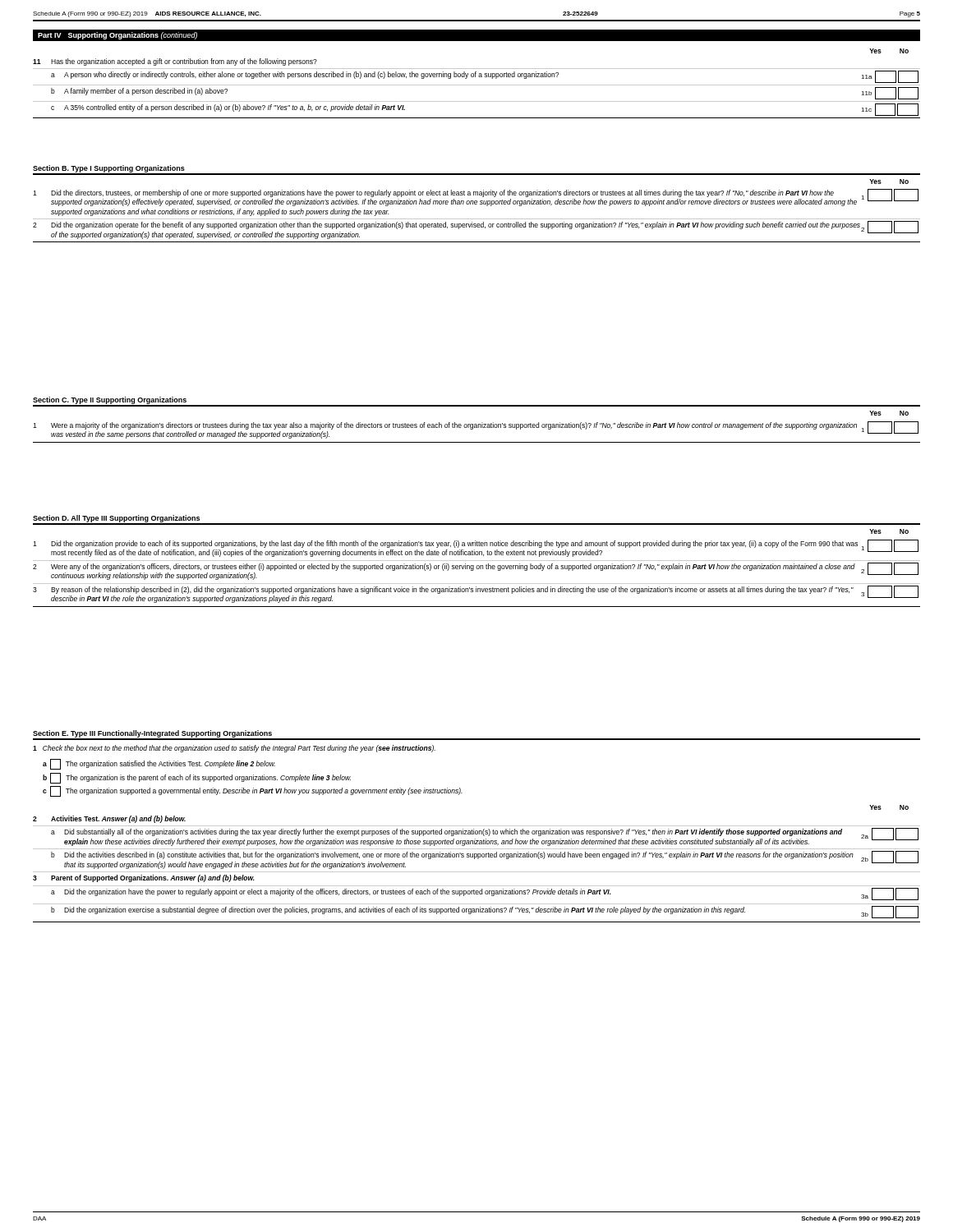Find the table that mentions "11 Has the"

pos(476,87)
